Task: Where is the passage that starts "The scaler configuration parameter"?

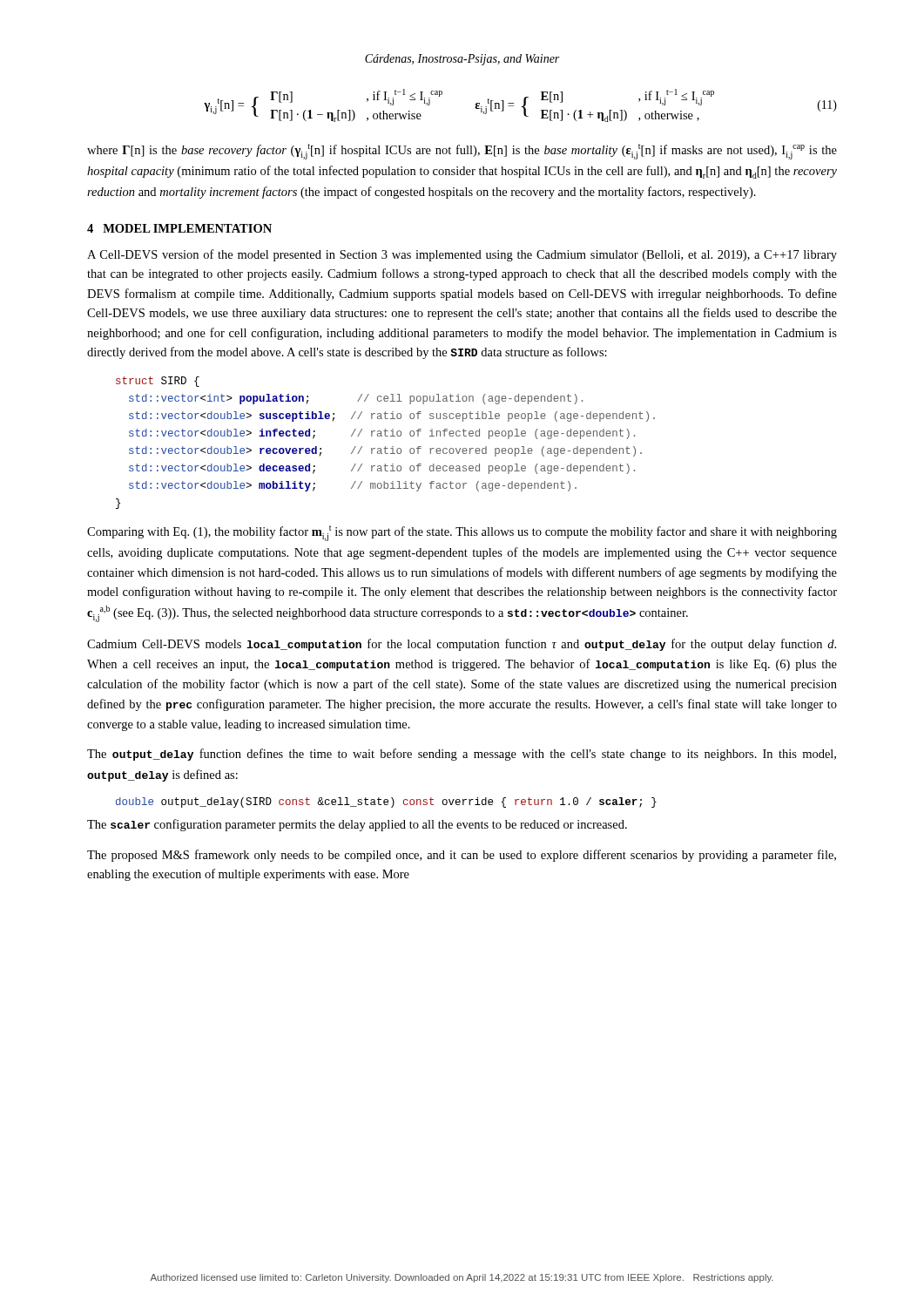Action: click(x=357, y=824)
